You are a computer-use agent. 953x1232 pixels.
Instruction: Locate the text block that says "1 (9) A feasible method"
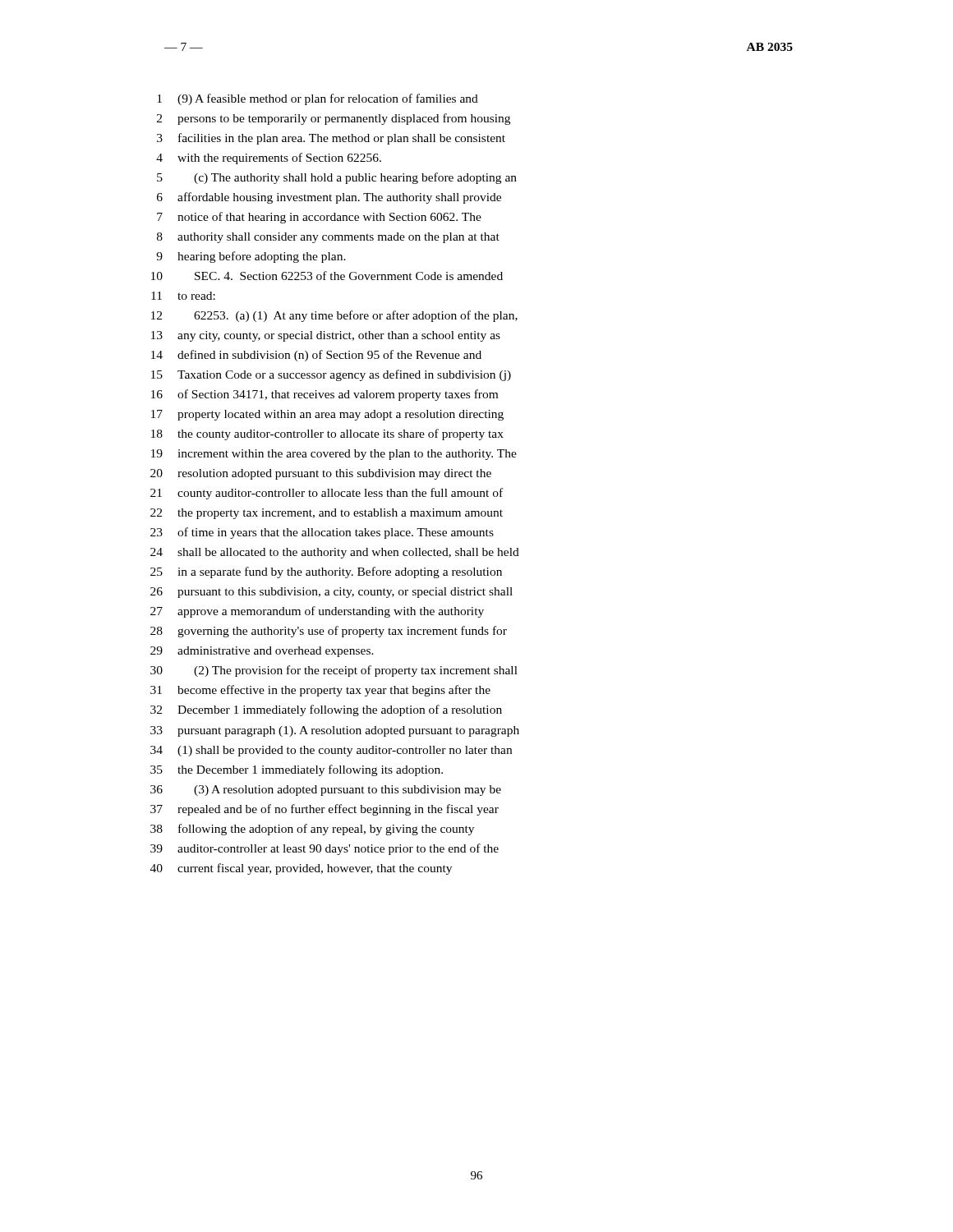tap(468, 483)
